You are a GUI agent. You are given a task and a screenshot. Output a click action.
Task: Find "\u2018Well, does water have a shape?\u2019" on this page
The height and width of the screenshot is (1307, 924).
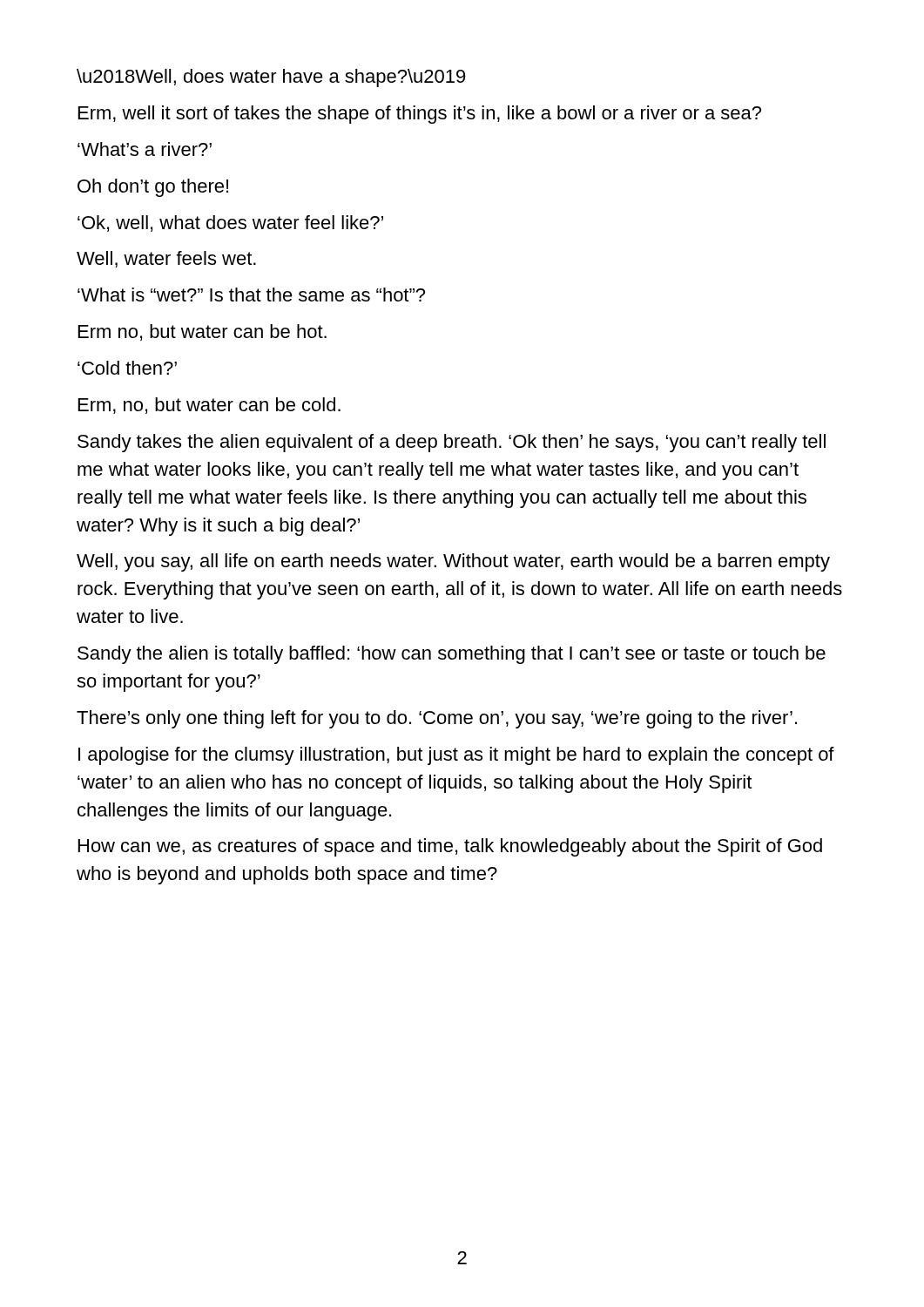tap(462, 77)
